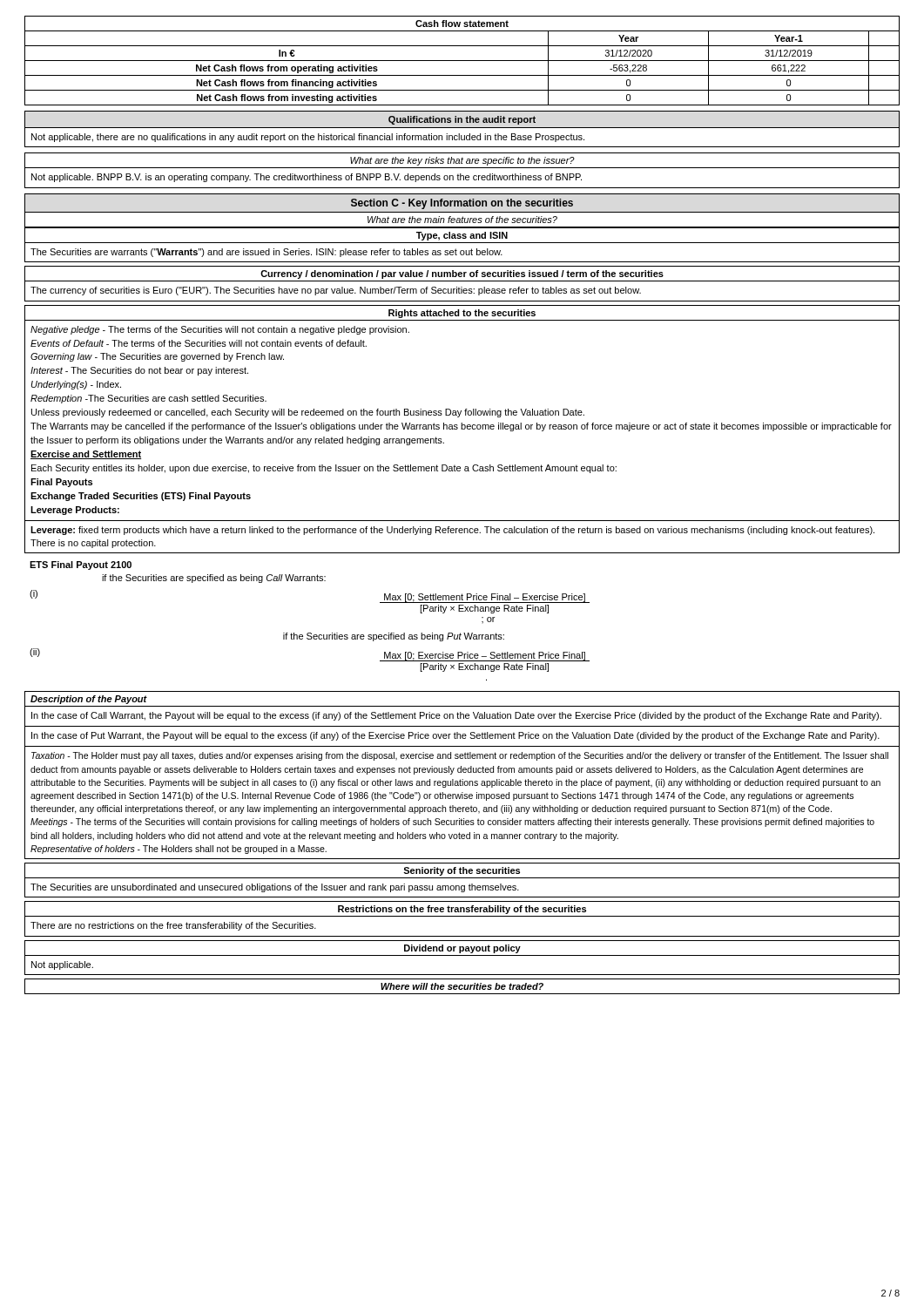Point to the block beginning "There are no restrictions on"
Screen dimensions: 1307x924
coord(173,926)
